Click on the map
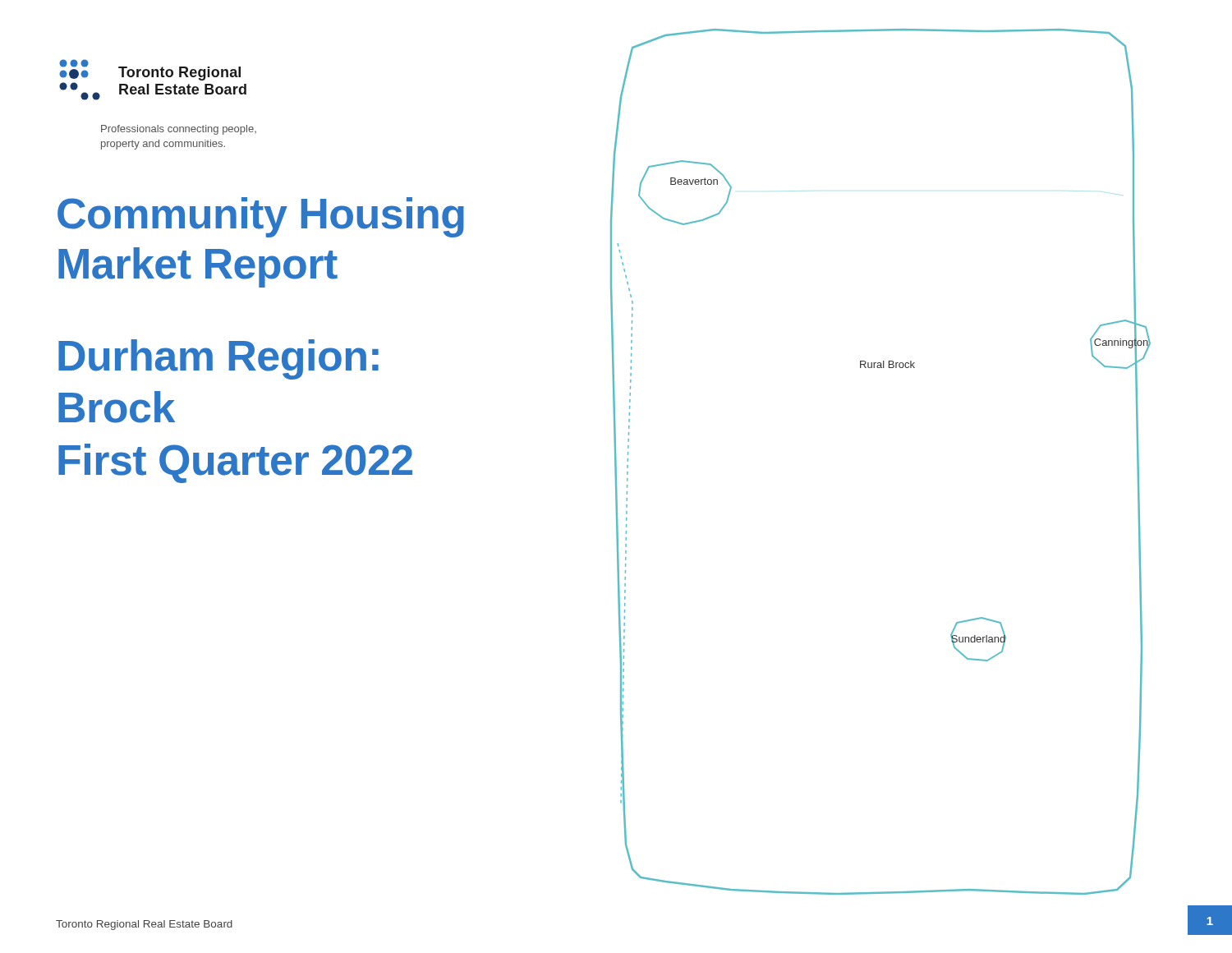The height and width of the screenshot is (953, 1232). (x=801, y=463)
